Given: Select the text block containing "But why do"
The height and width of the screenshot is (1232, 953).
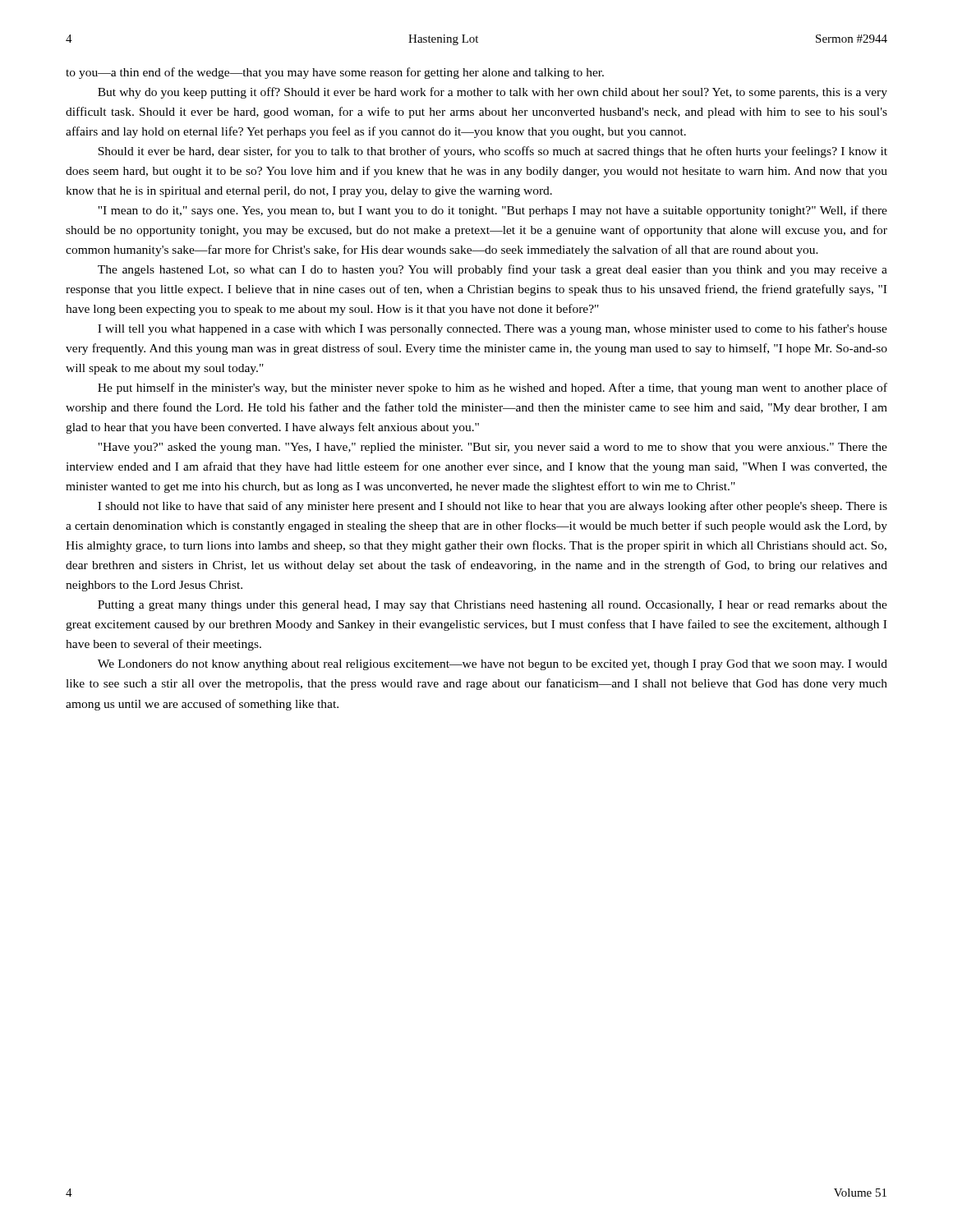Looking at the screenshot, I should coord(476,112).
